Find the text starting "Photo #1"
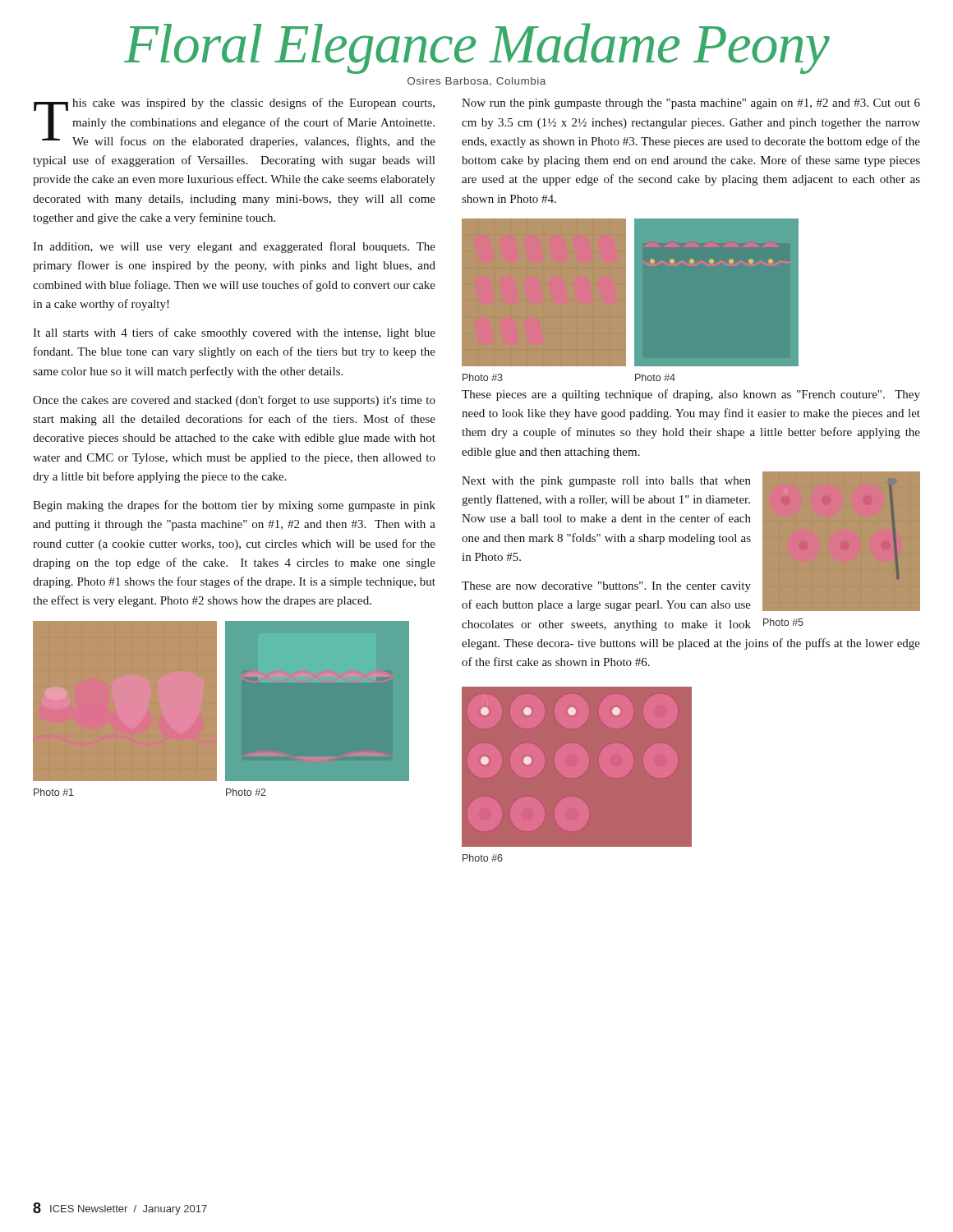Screen dimensions: 1232x953 point(53,792)
